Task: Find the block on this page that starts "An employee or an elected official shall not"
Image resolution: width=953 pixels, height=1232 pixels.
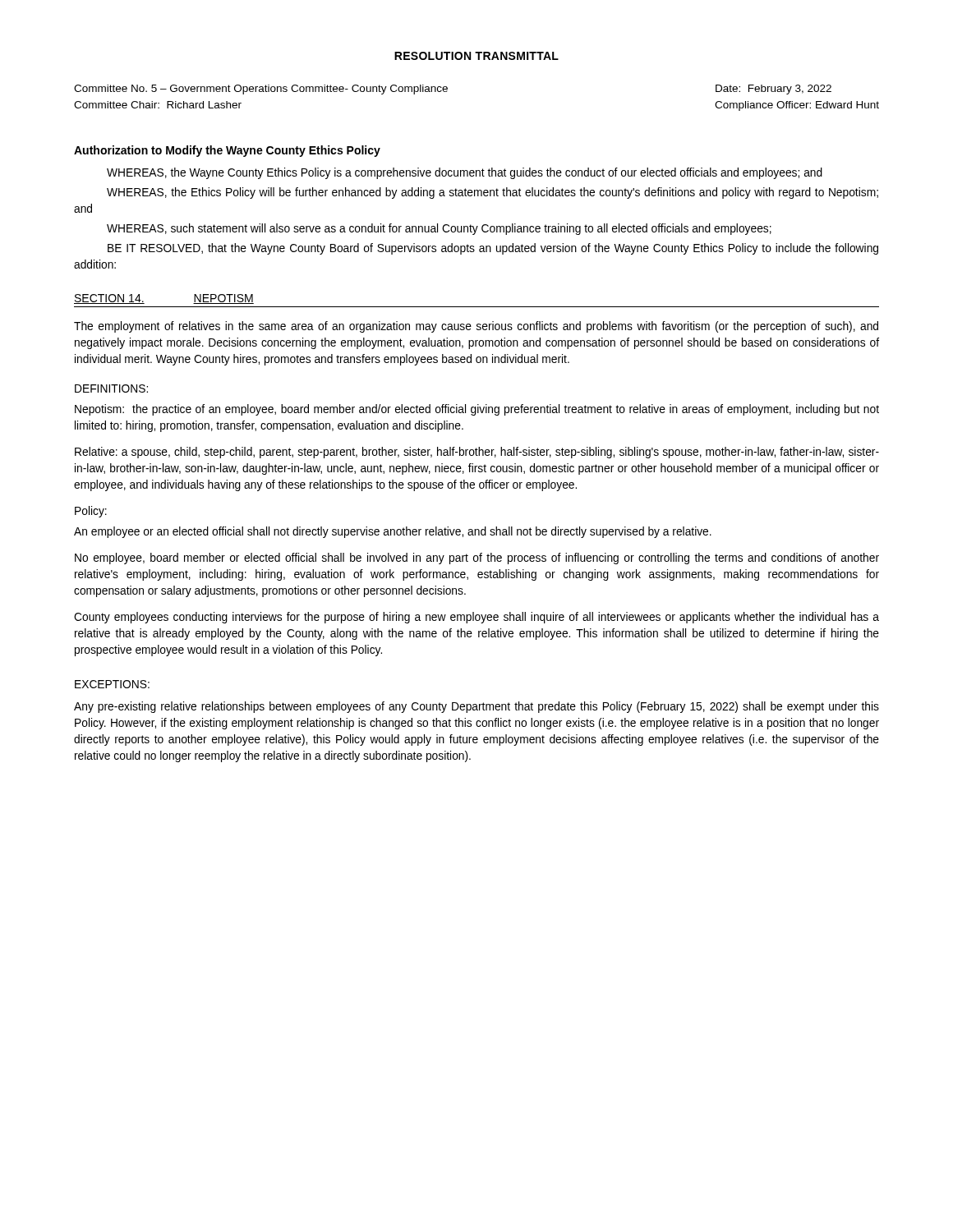Action: [x=393, y=531]
